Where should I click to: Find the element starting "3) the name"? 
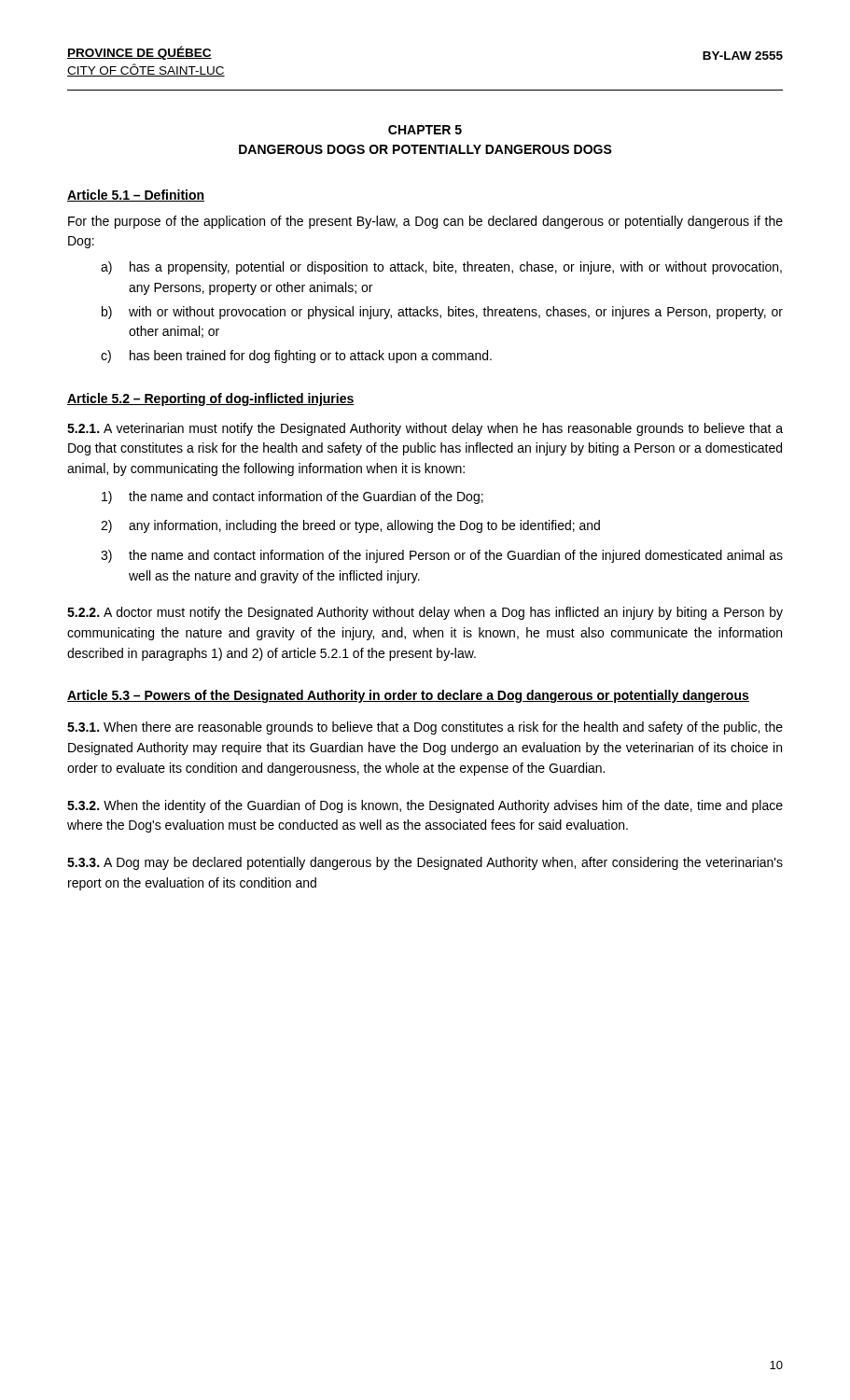[x=442, y=566]
